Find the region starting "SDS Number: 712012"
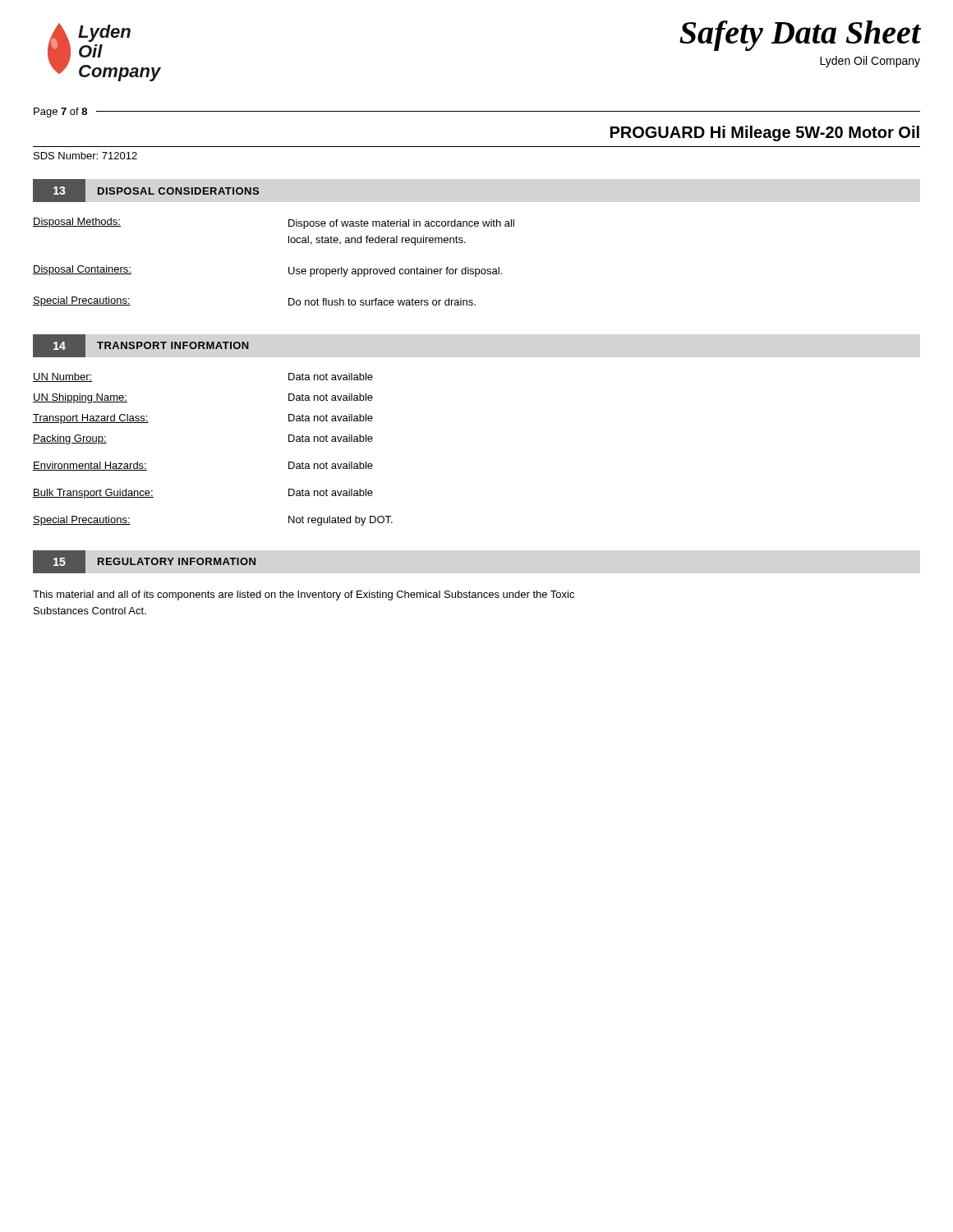This screenshot has width=953, height=1232. click(x=85, y=156)
